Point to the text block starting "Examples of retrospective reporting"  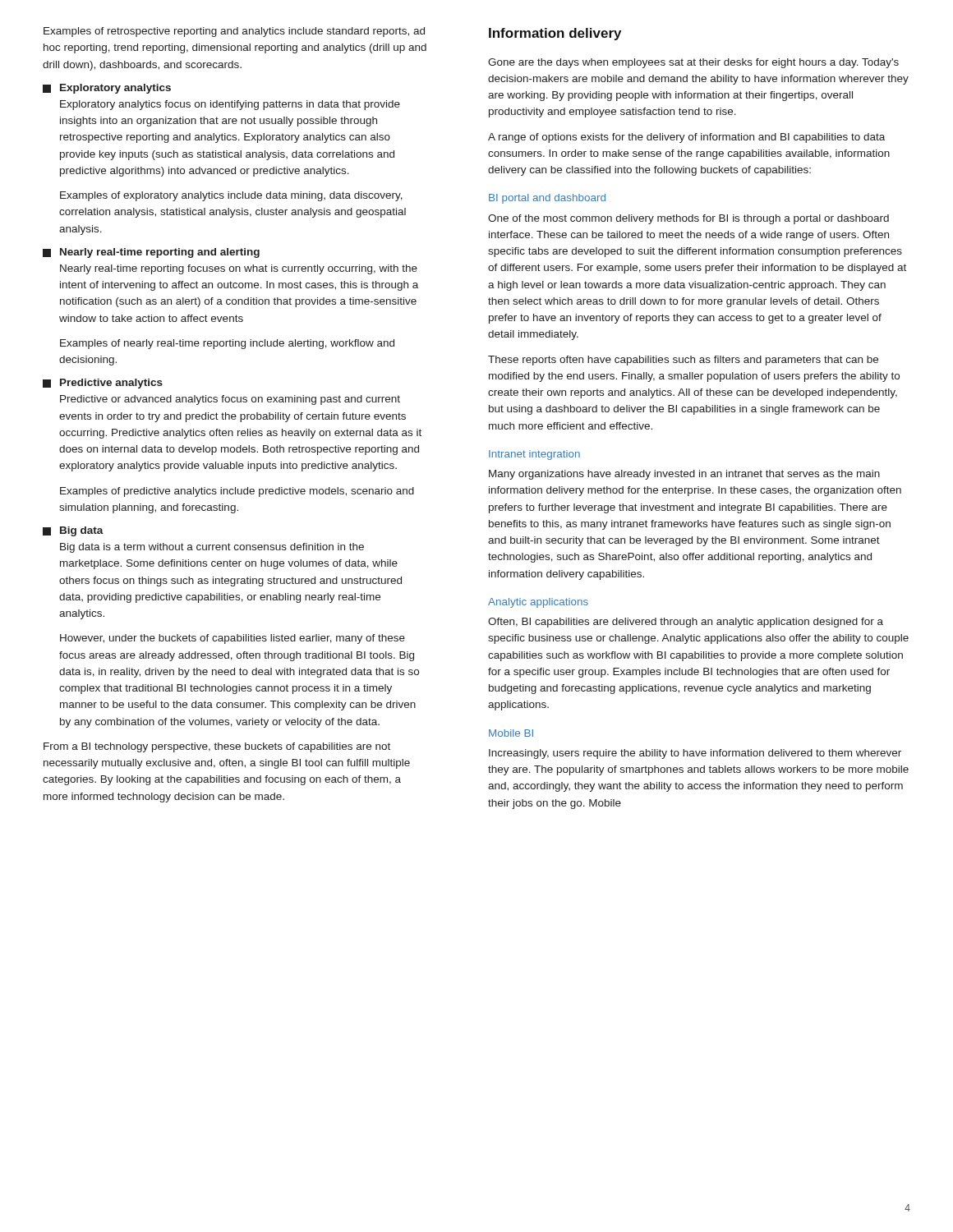(235, 48)
